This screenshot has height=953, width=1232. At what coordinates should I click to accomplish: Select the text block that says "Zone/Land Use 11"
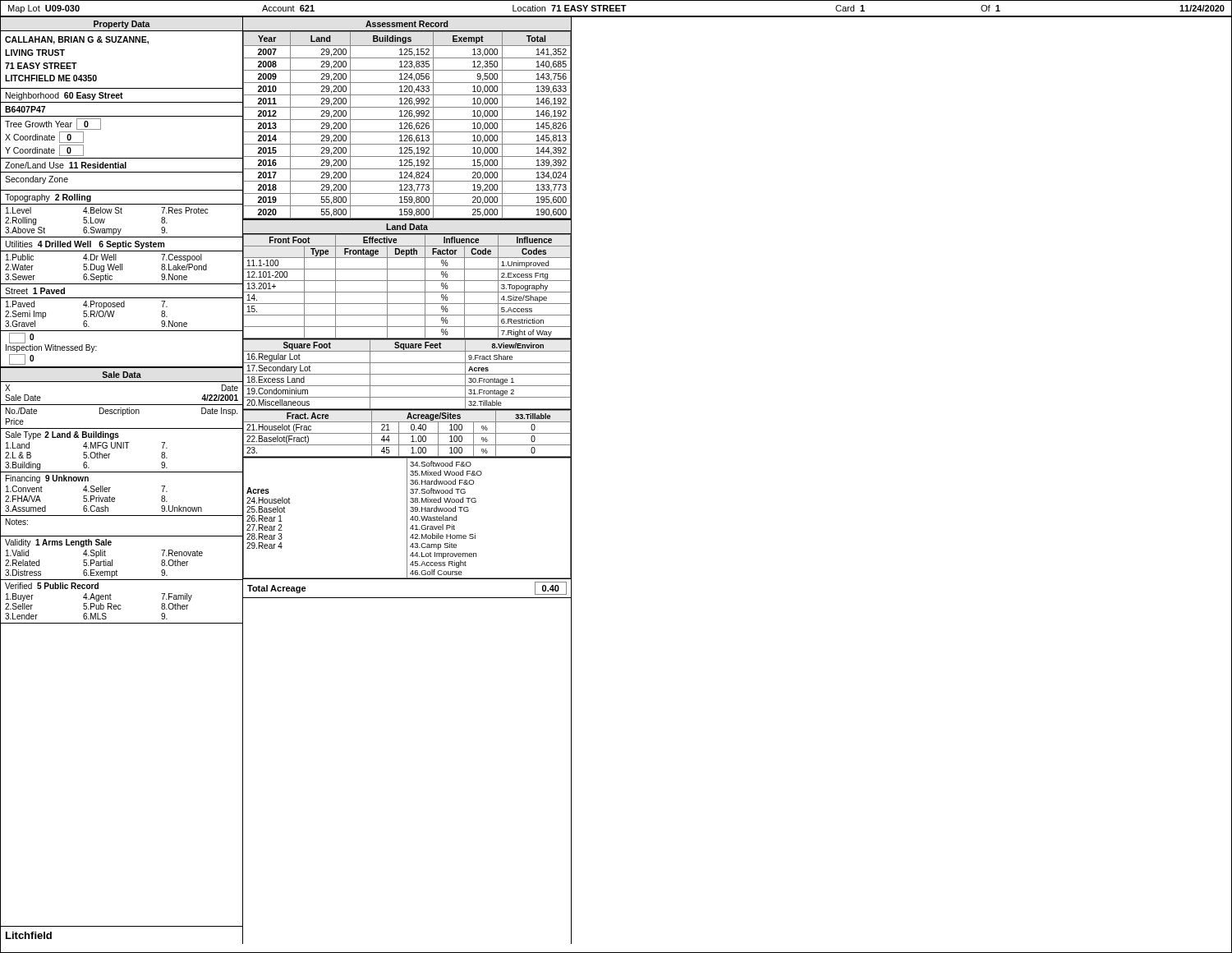[66, 165]
